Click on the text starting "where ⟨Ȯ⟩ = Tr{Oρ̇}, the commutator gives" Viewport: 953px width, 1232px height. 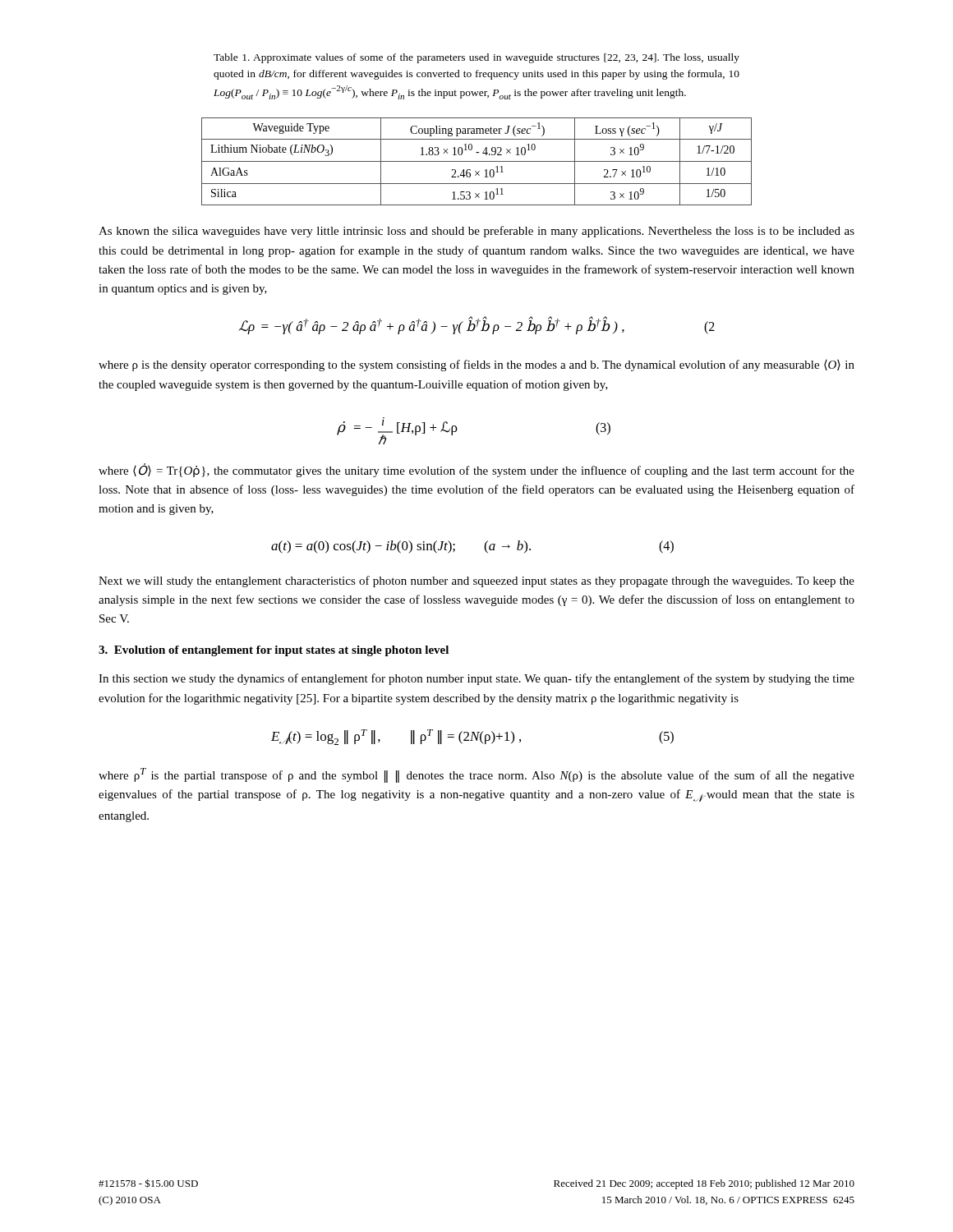click(x=476, y=490)
